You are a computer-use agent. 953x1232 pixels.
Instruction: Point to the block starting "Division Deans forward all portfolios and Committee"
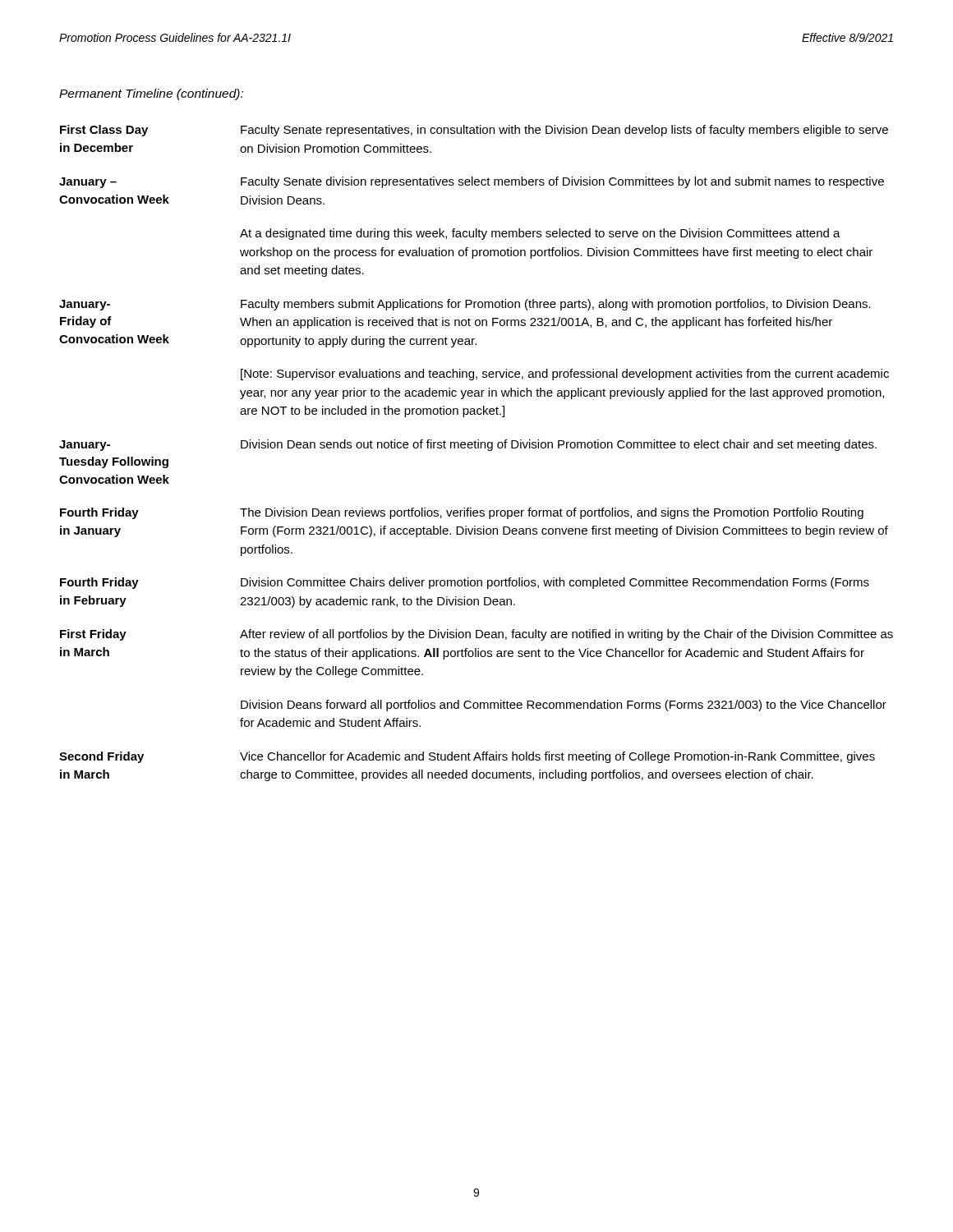click(x=476, y=714)
